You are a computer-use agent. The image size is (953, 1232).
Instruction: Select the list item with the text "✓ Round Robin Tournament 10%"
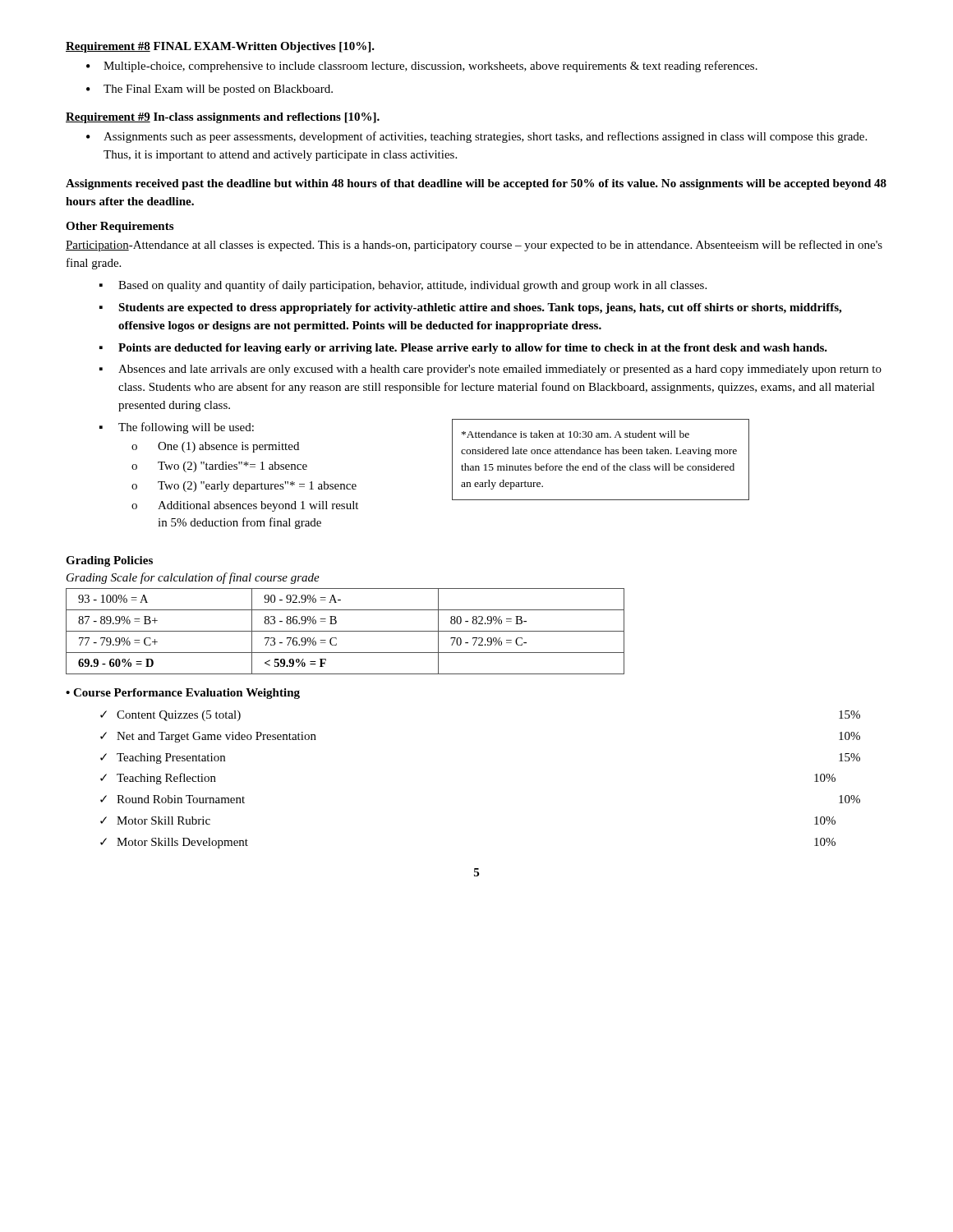click(178, 799)
